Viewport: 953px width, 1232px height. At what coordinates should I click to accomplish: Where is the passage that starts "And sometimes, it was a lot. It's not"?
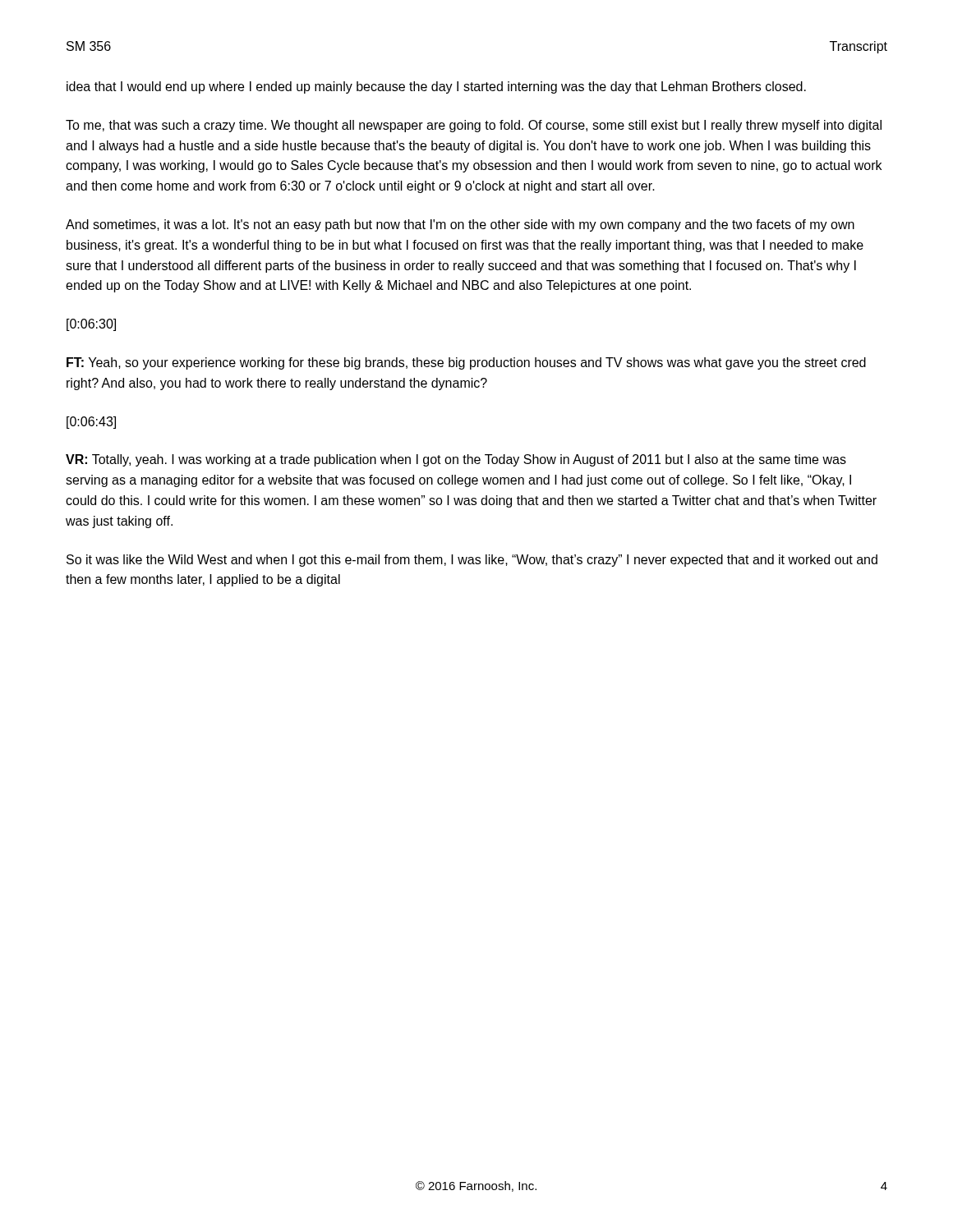(x=465, y=255)
